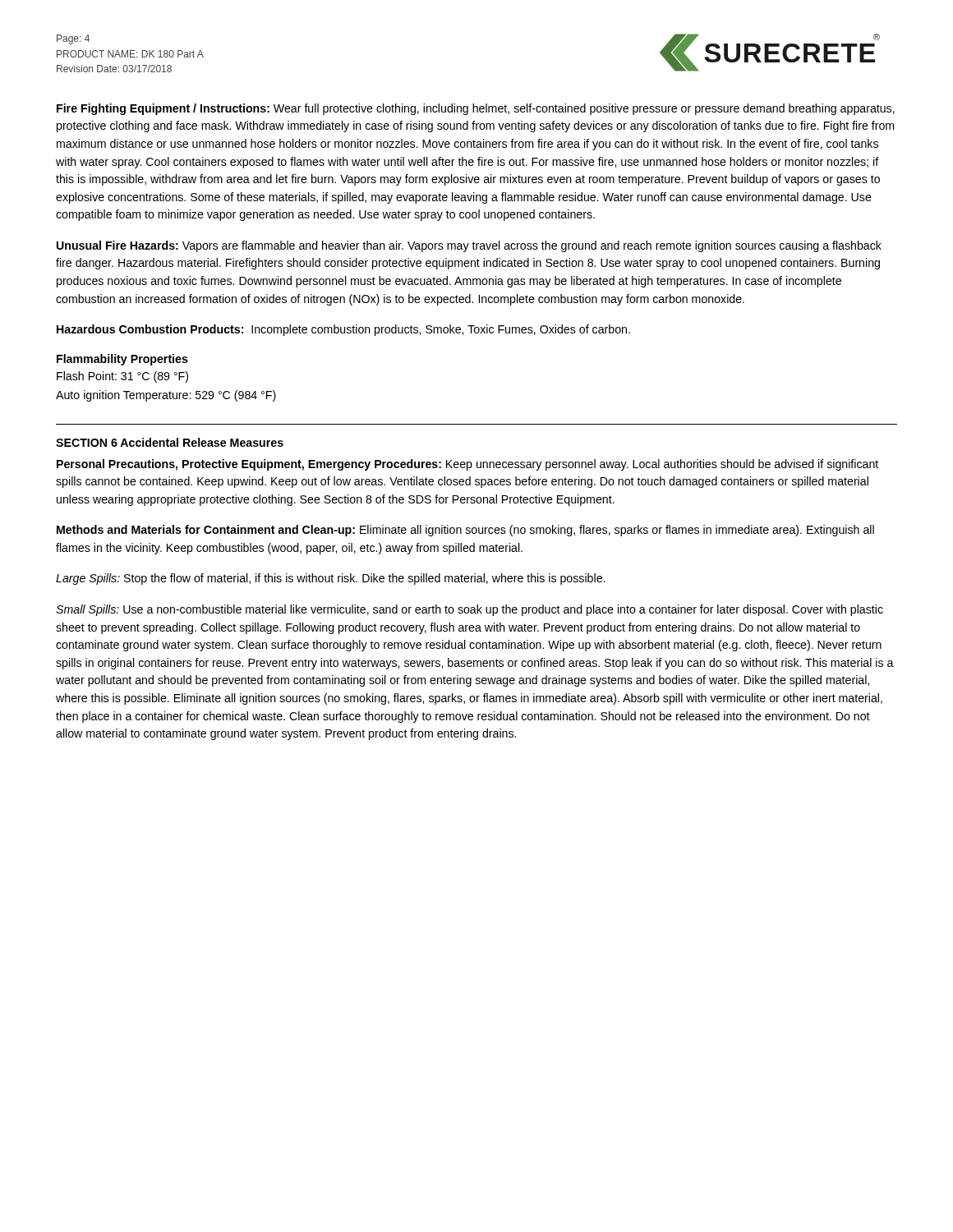Select the logo

(x=770, y=53)
